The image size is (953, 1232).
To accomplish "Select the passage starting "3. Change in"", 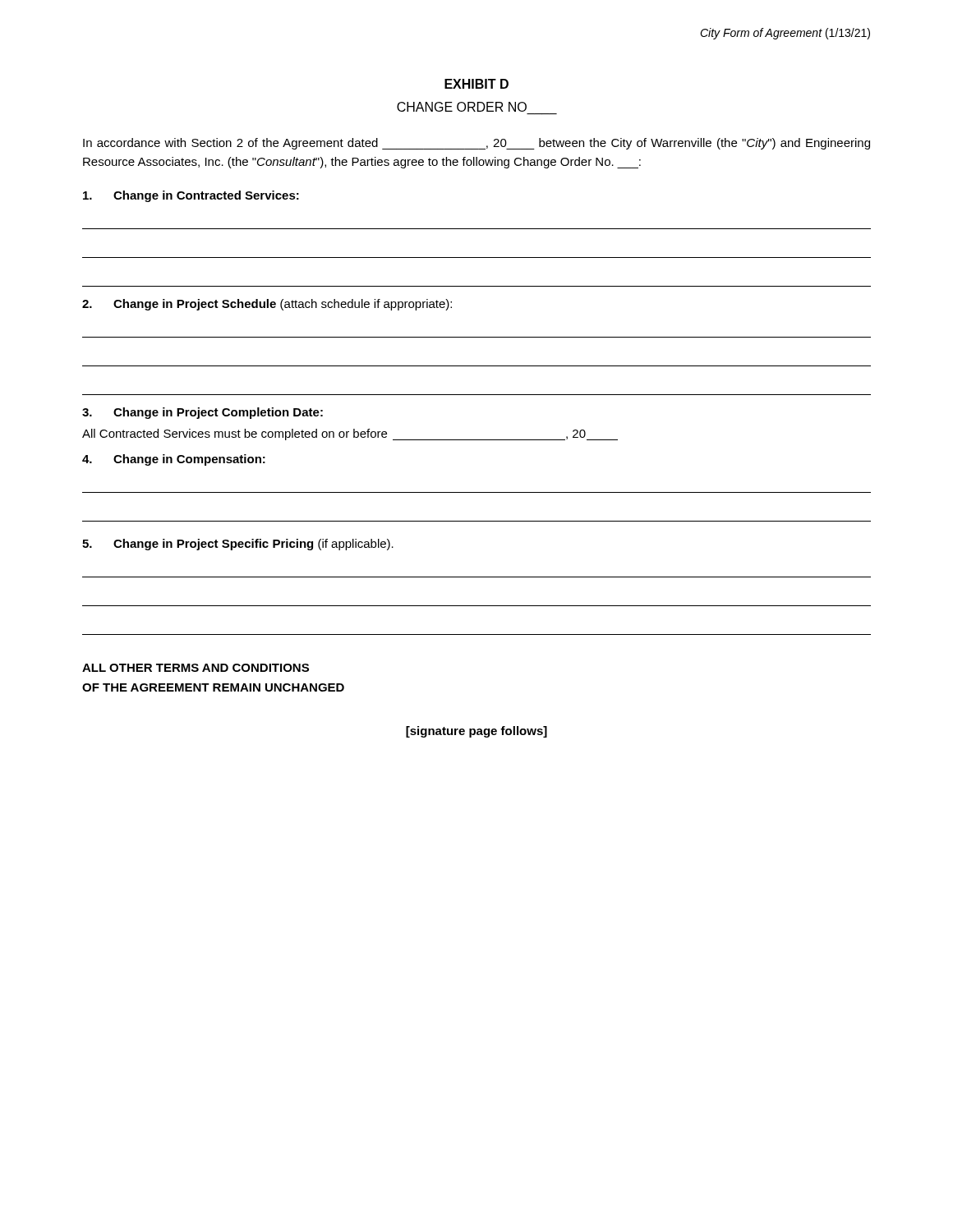I will 203,411.
